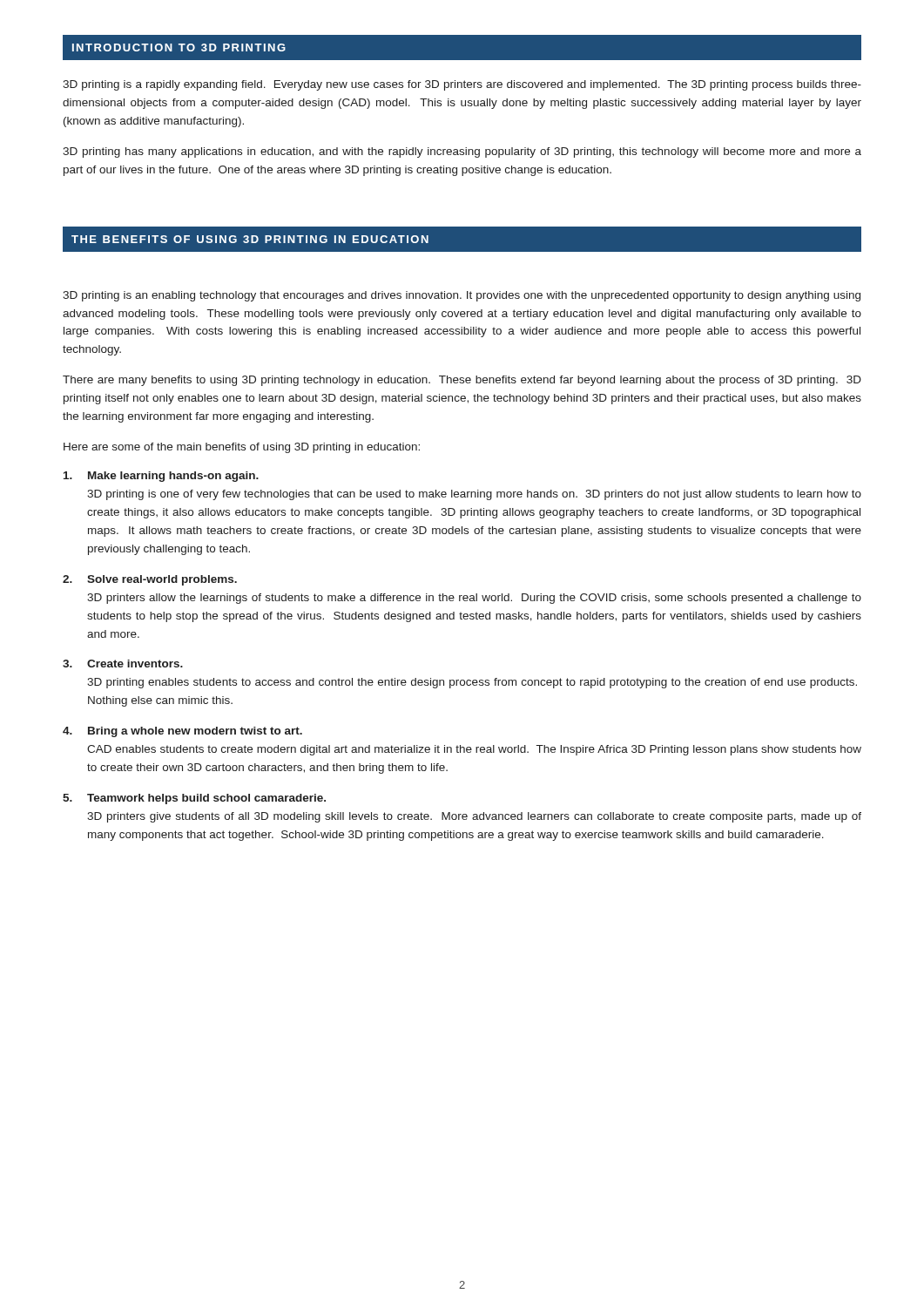The height and width of the screenshot is (1307, 924).
Task: Locate the text block that reads "Here are some of the main"
Action: pos(242,447)
